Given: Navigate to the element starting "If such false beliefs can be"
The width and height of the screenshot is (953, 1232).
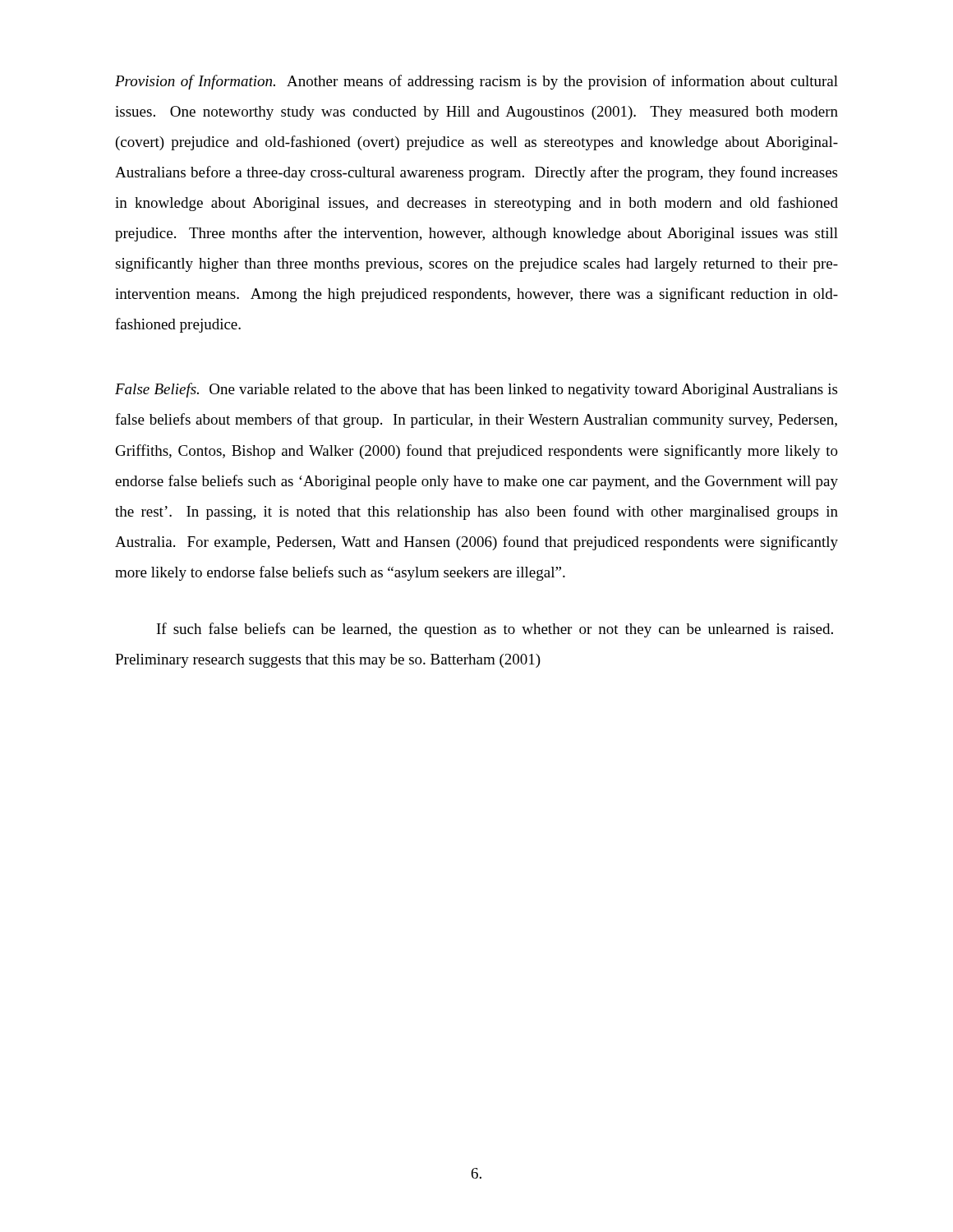Looking at the screenshot, I should click(476, 644).
